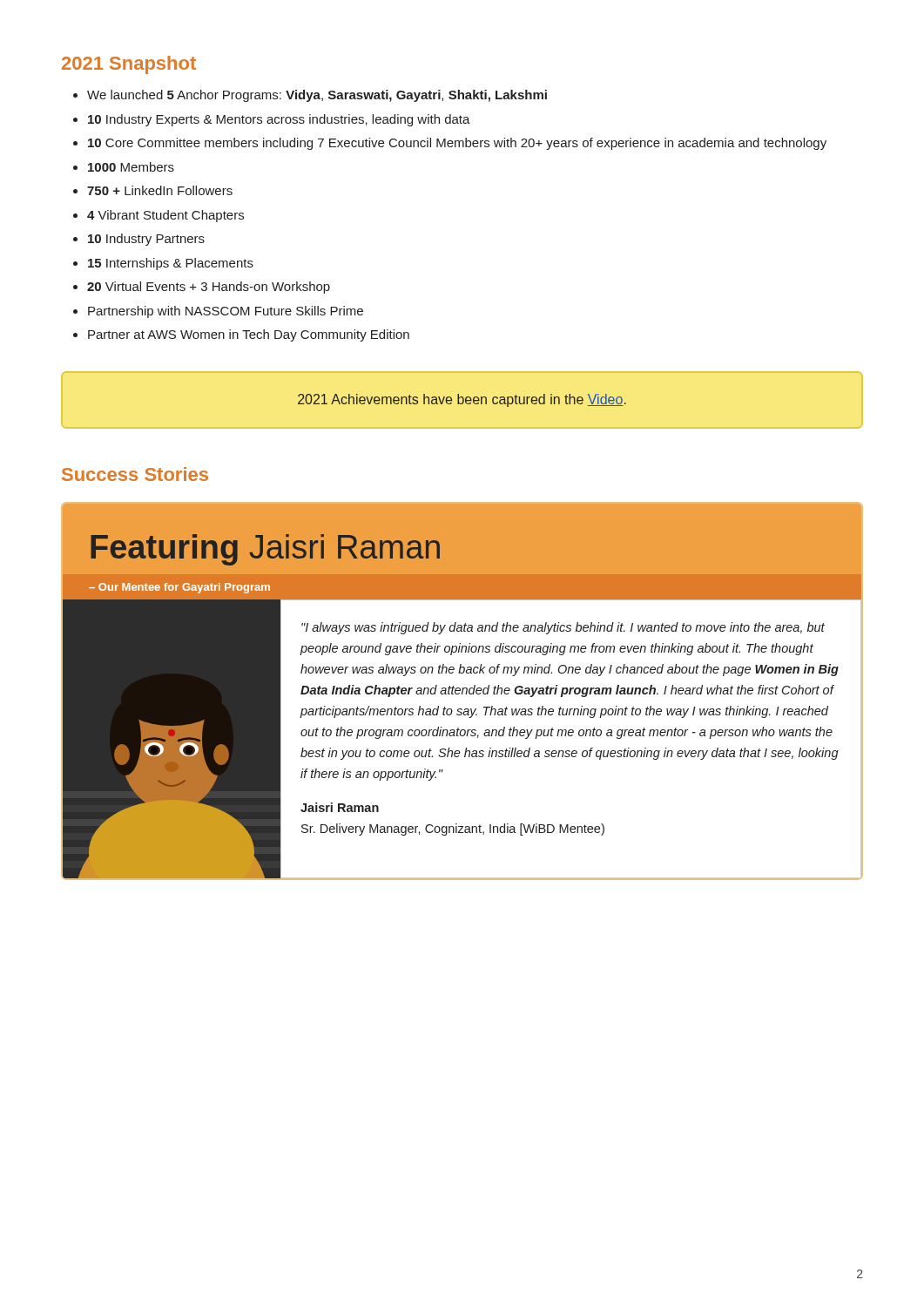Select the element starting ""I always was intrigued by data and the"
This screenshot has height=1307, width=924.
tap(571, 730)
